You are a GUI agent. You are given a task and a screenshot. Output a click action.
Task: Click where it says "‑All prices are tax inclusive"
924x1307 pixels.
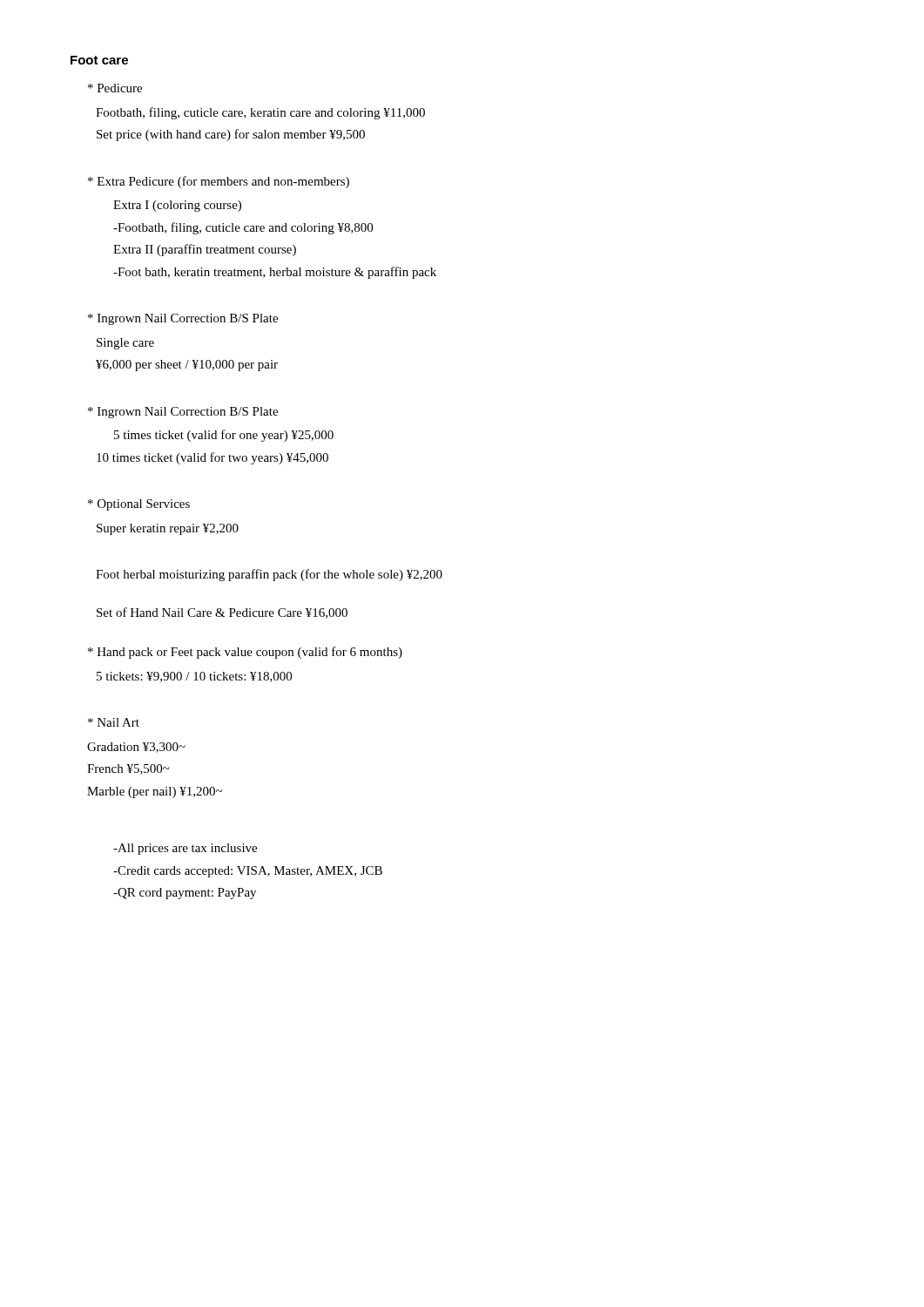click(185, 848)
